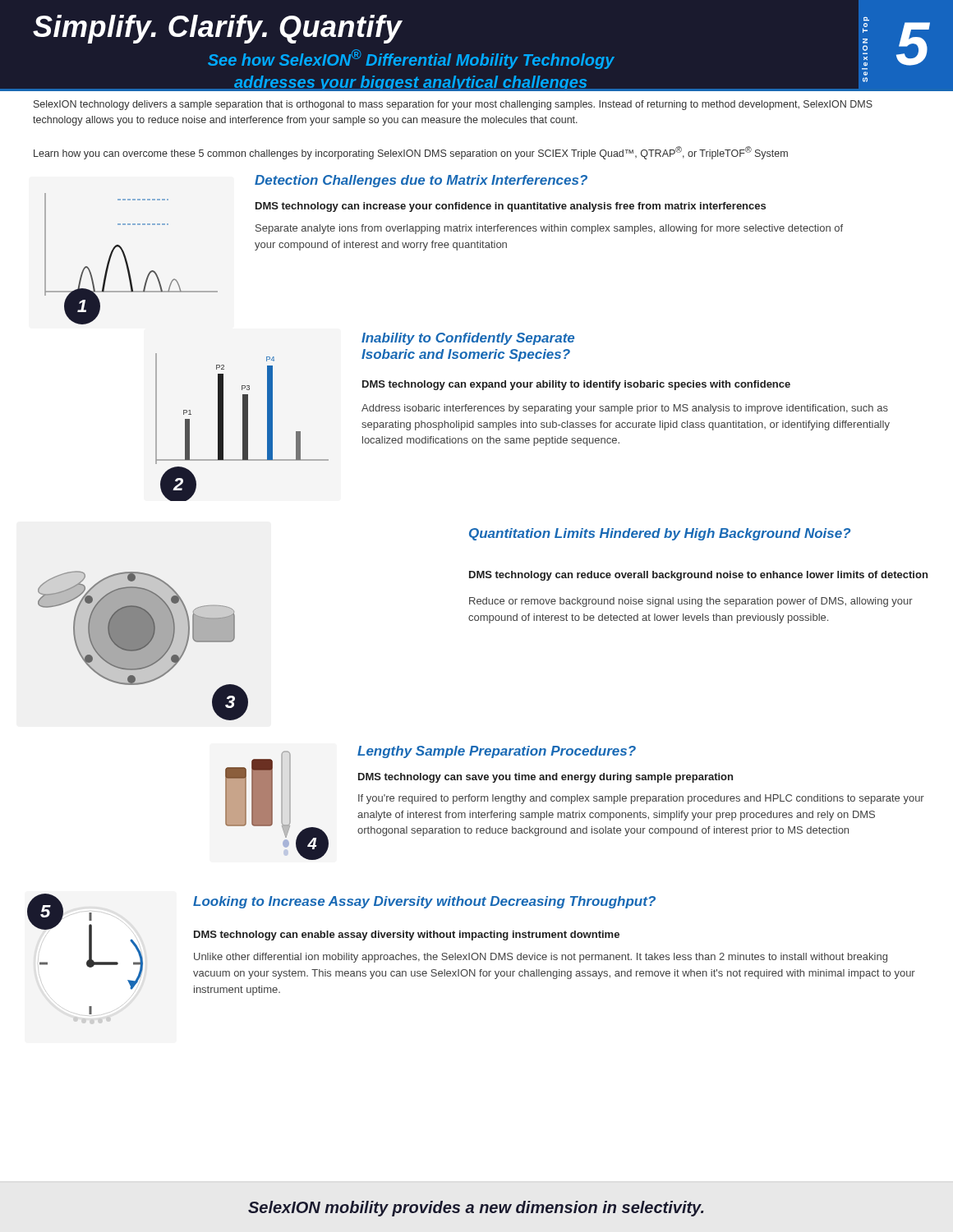Locate the block of text that opens with "Learn how you can overcome"
The image size is (953, 1232).
click(411, 152)
